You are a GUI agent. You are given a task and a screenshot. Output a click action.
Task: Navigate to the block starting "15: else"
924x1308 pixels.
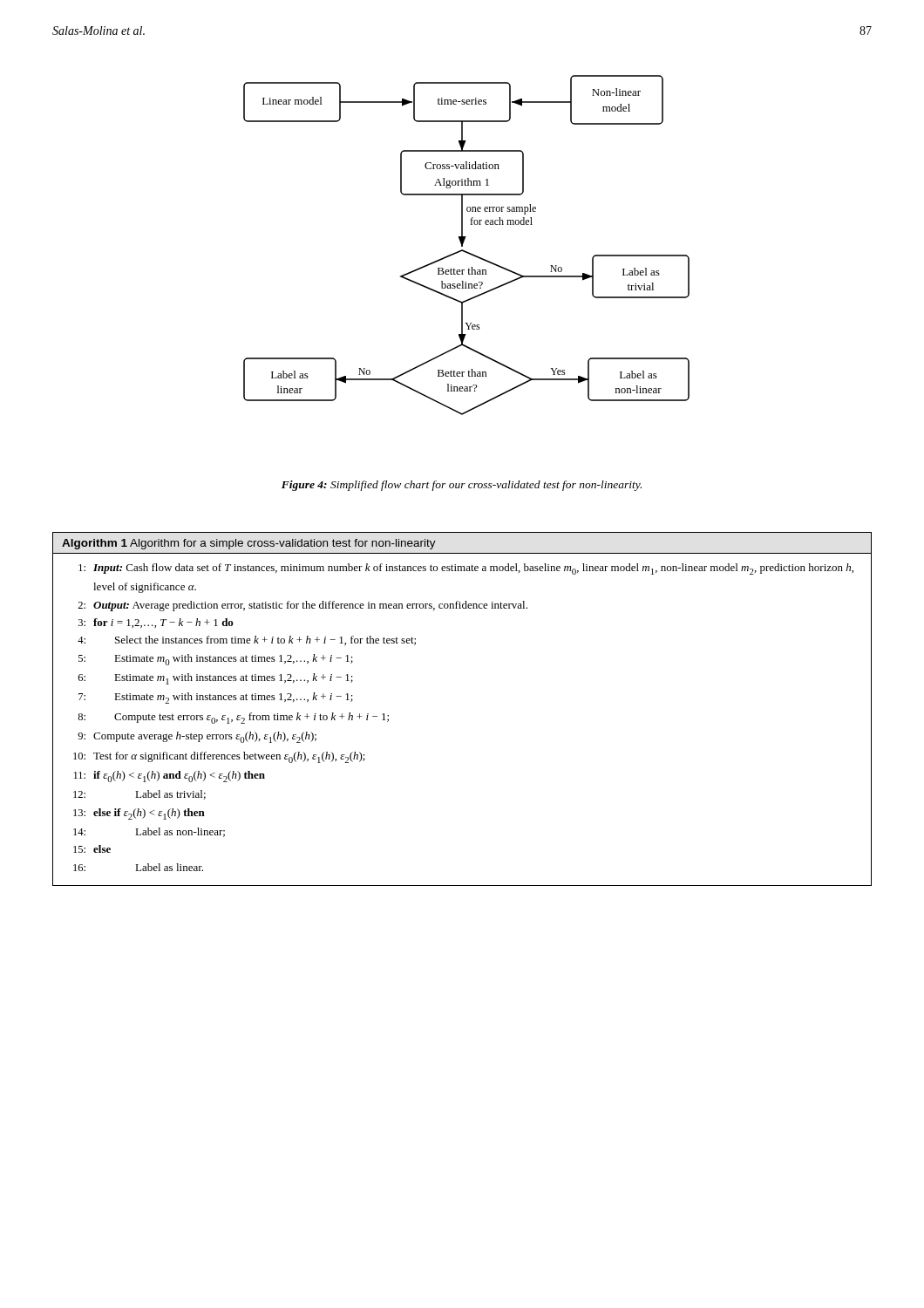coord(92,849)
